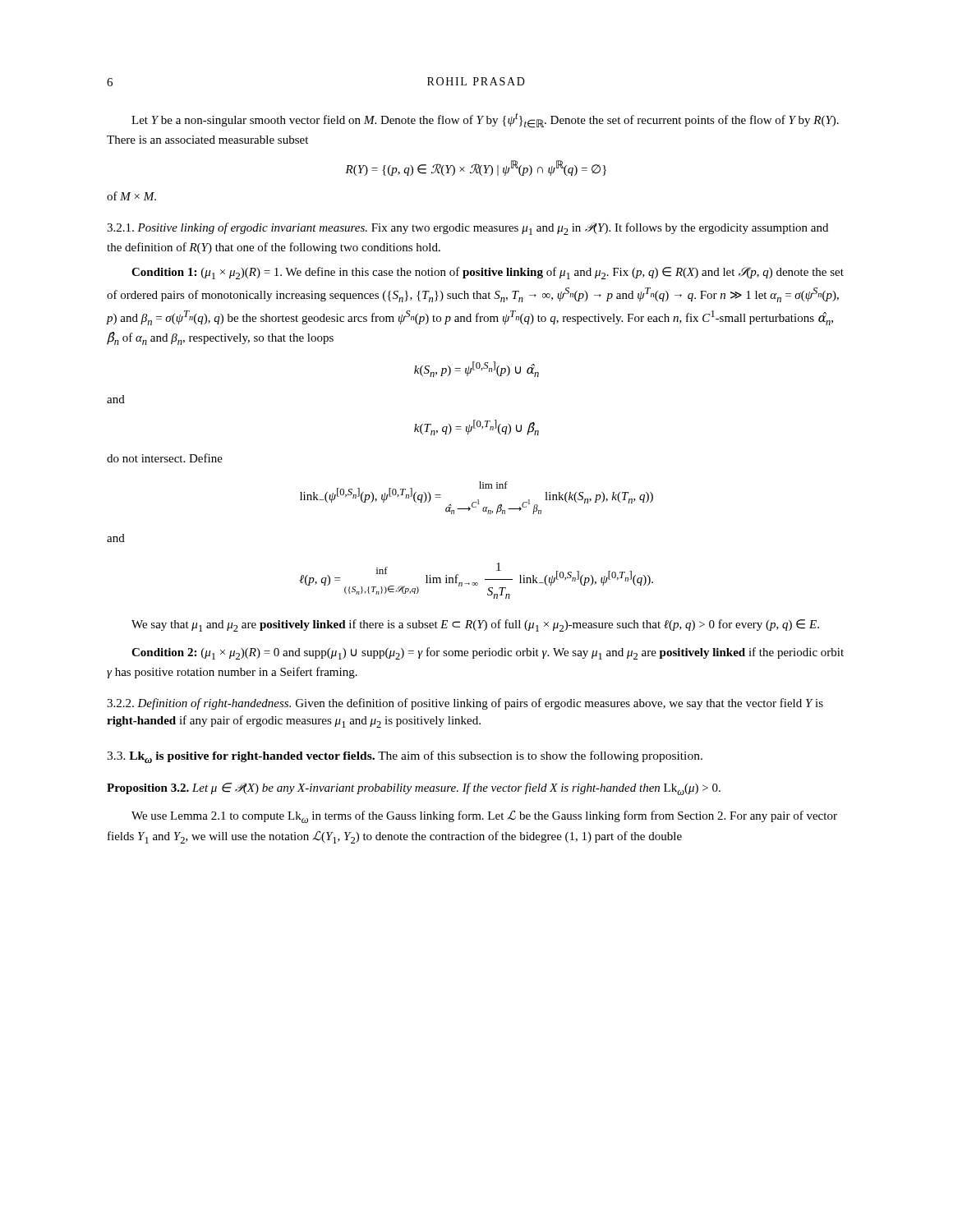Point to the region starting "3.2.1. Positive linking of ergodic"
Screen dimensions: 1232x953
(x=468, y=238)
